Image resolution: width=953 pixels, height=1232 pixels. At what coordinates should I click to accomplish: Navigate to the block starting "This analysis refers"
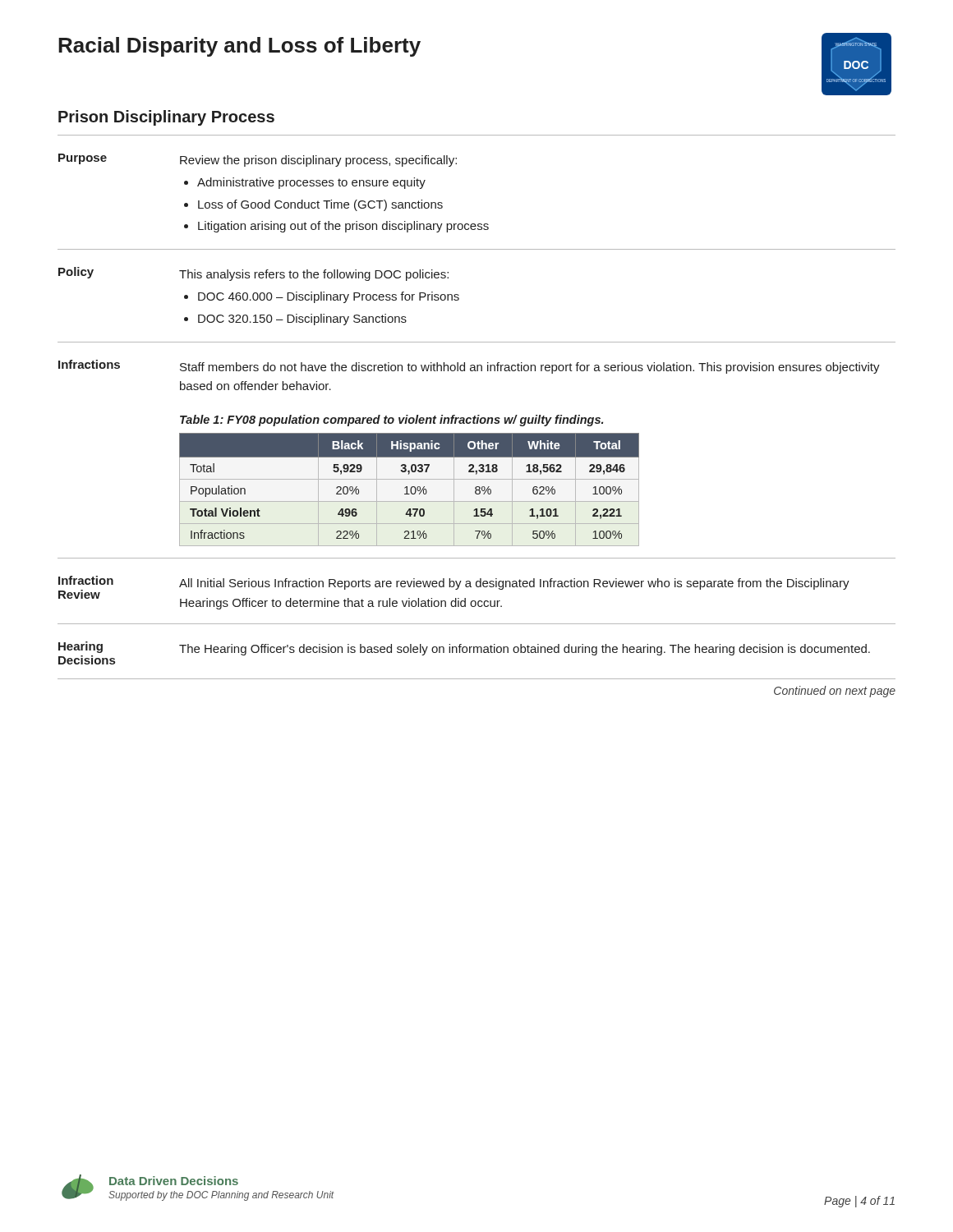click(314, 275)
